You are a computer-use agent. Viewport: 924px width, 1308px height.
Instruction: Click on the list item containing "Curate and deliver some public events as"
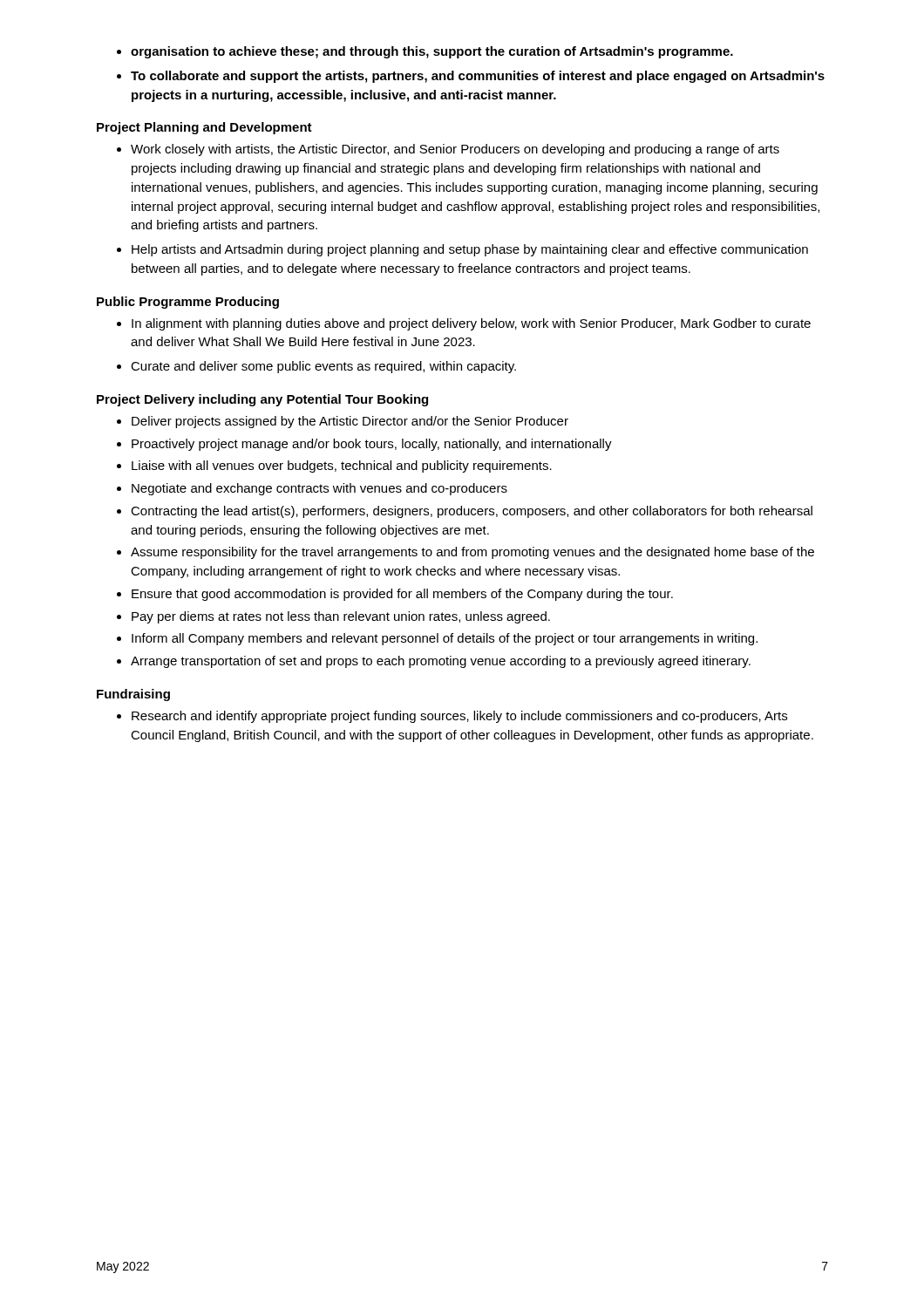[x=324, y=366]
